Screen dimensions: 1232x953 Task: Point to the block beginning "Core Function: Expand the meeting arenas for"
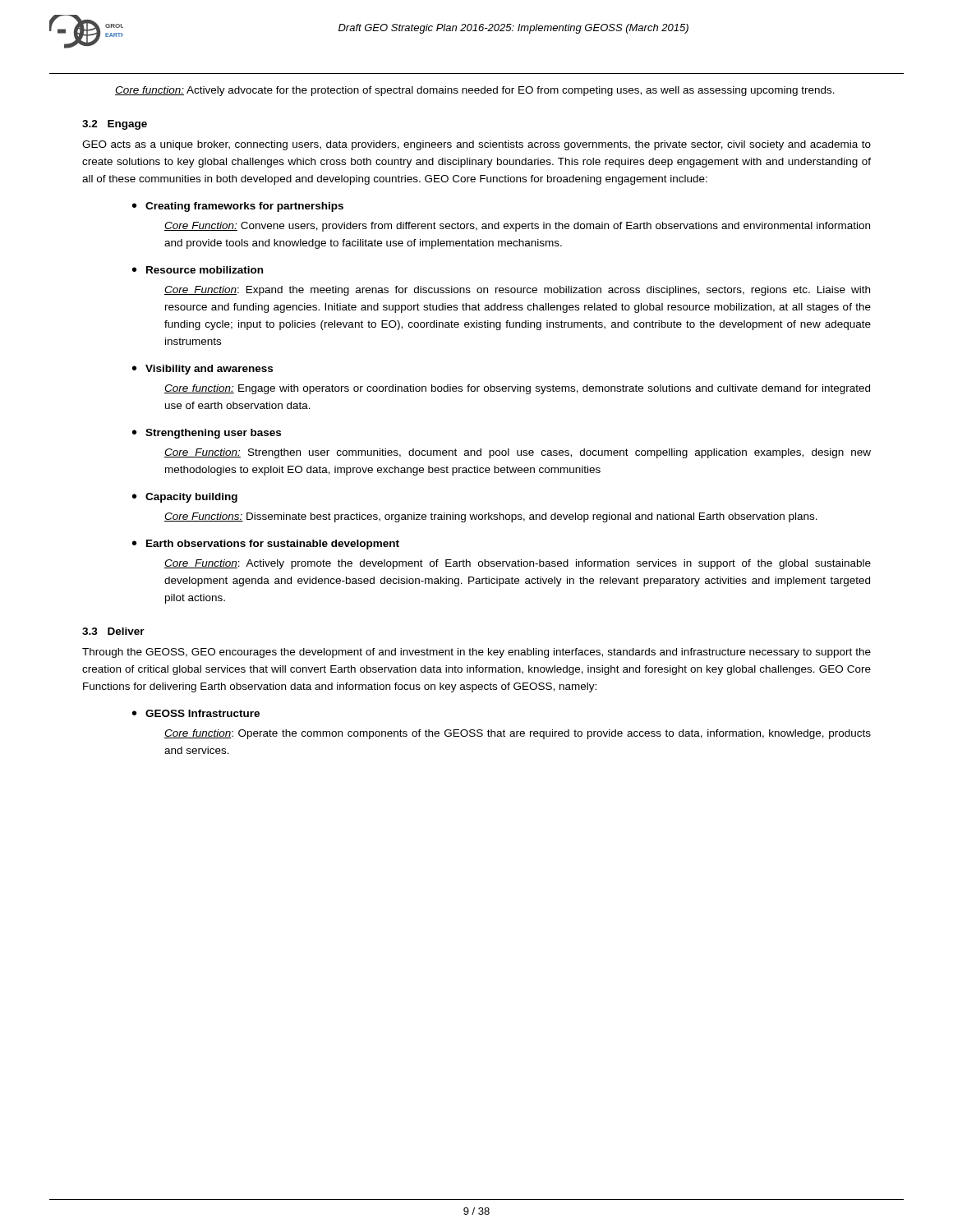click(518, 316)
